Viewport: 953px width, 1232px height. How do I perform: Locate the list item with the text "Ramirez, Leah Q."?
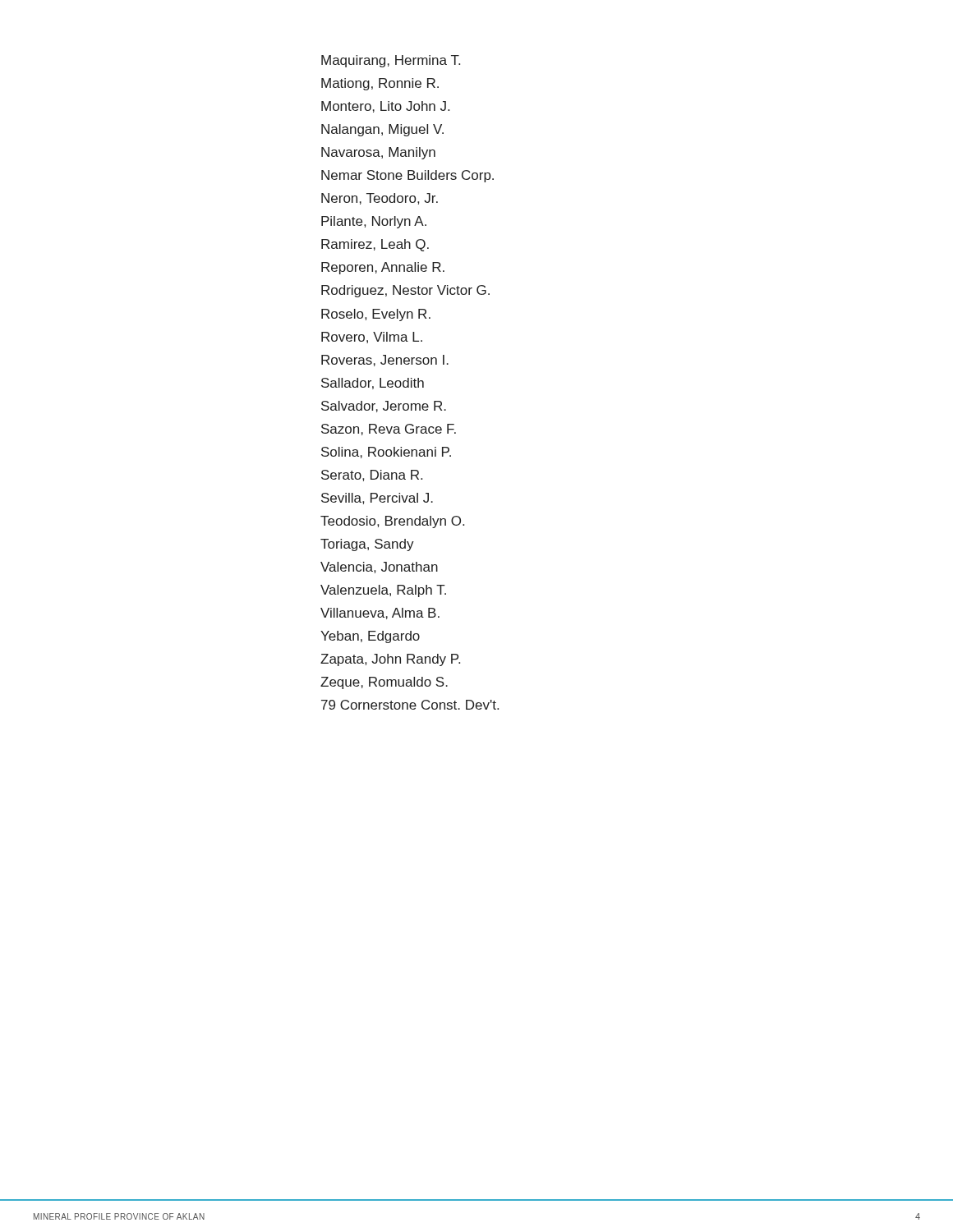coord(375,245)
